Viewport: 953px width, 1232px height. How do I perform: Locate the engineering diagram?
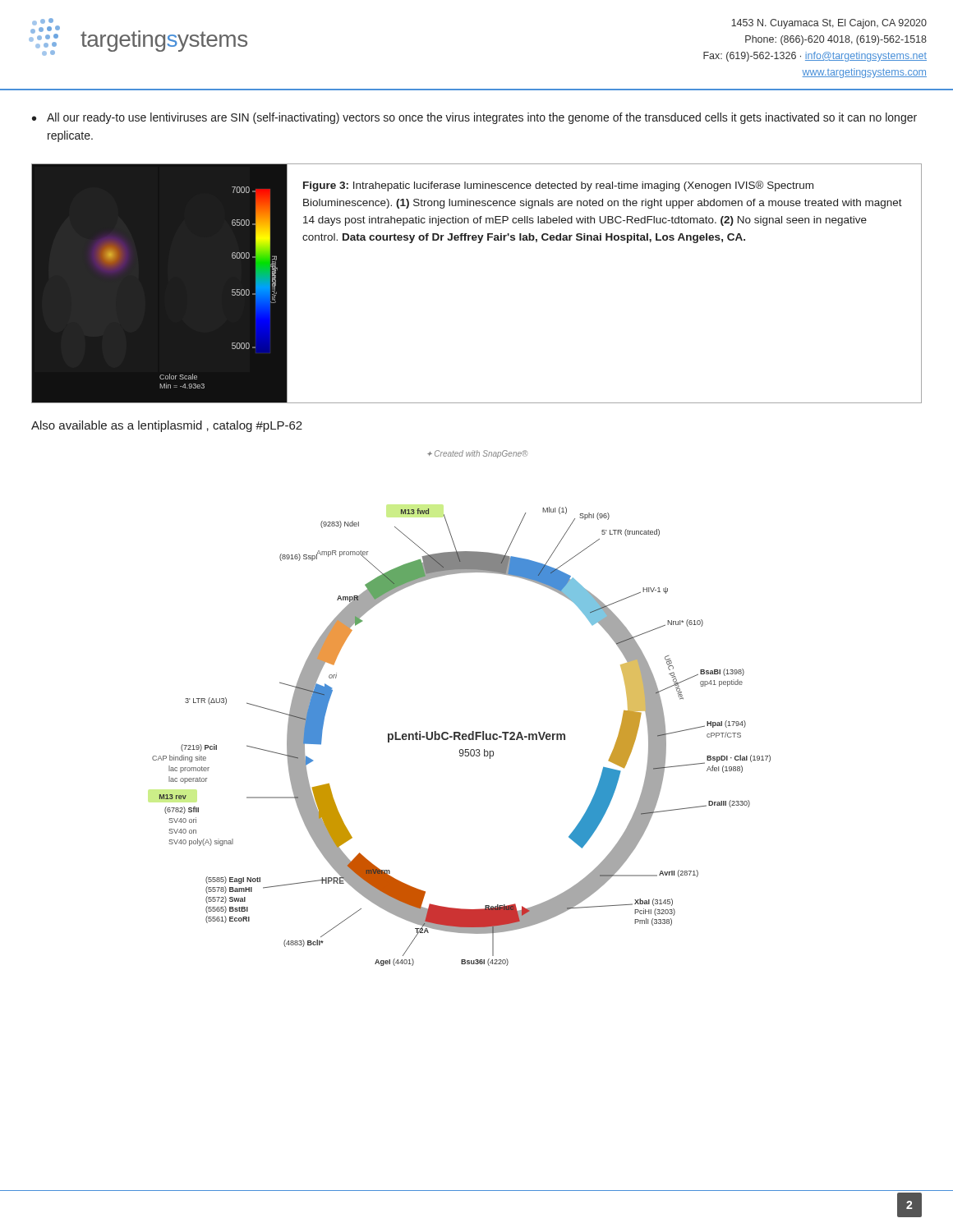tap(476, 719)
